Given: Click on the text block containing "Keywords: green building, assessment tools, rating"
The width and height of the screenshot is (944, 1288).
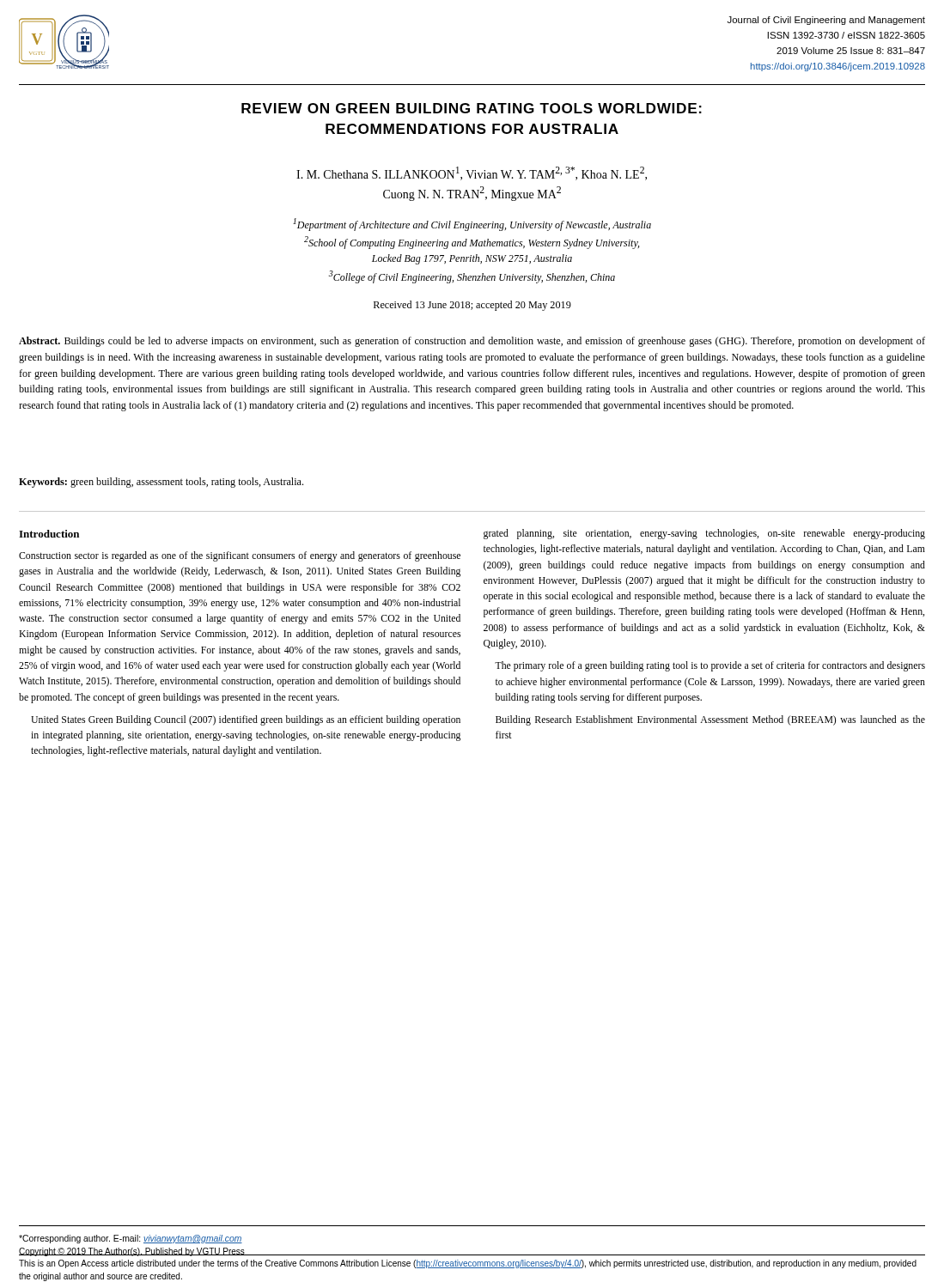Looking at the screenshot, I should [161, 483].
